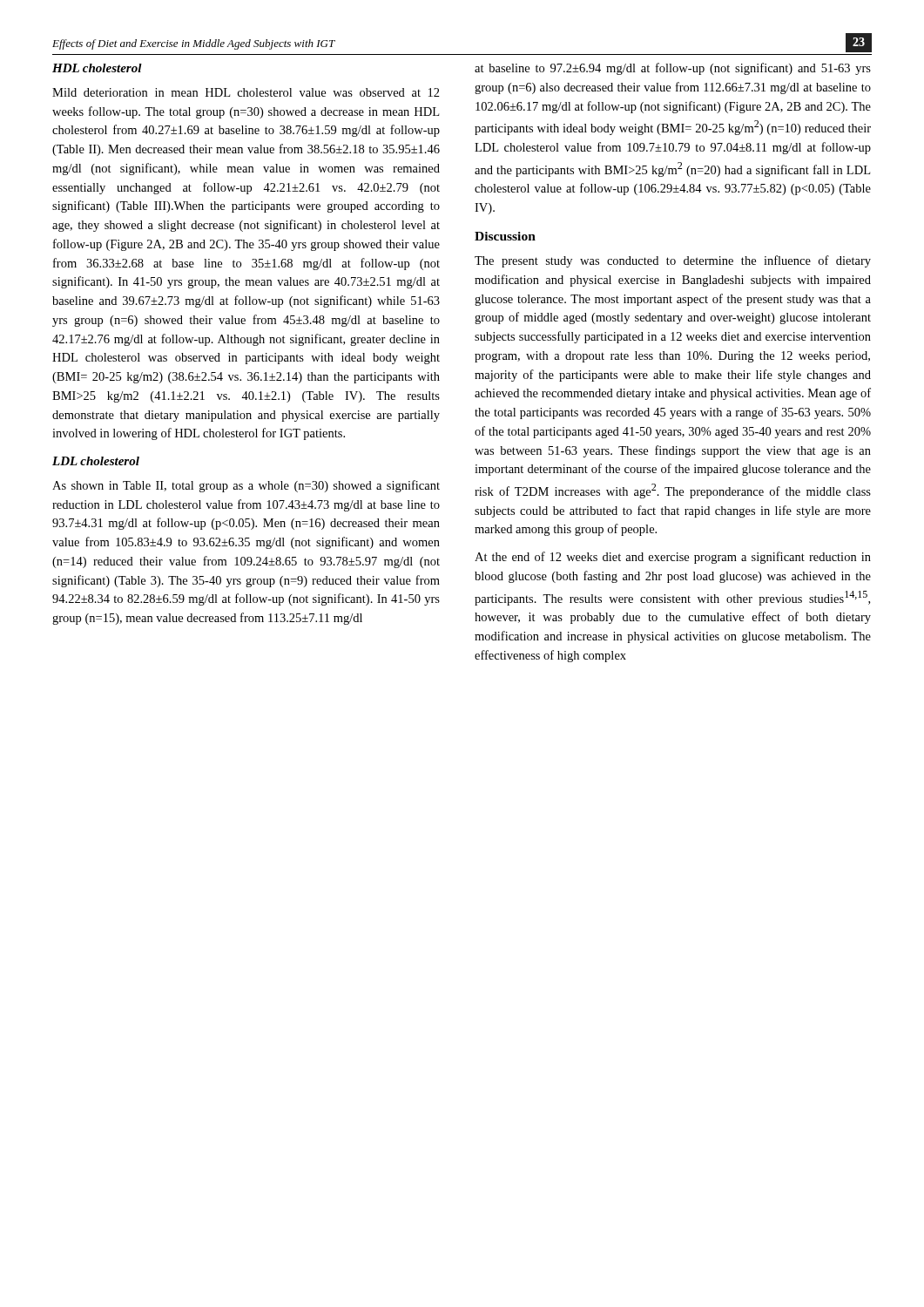
Task: Click the passage that begins "At the end of 12 weeks diet"
Action: pyautogui.click(x=673, y=606)
